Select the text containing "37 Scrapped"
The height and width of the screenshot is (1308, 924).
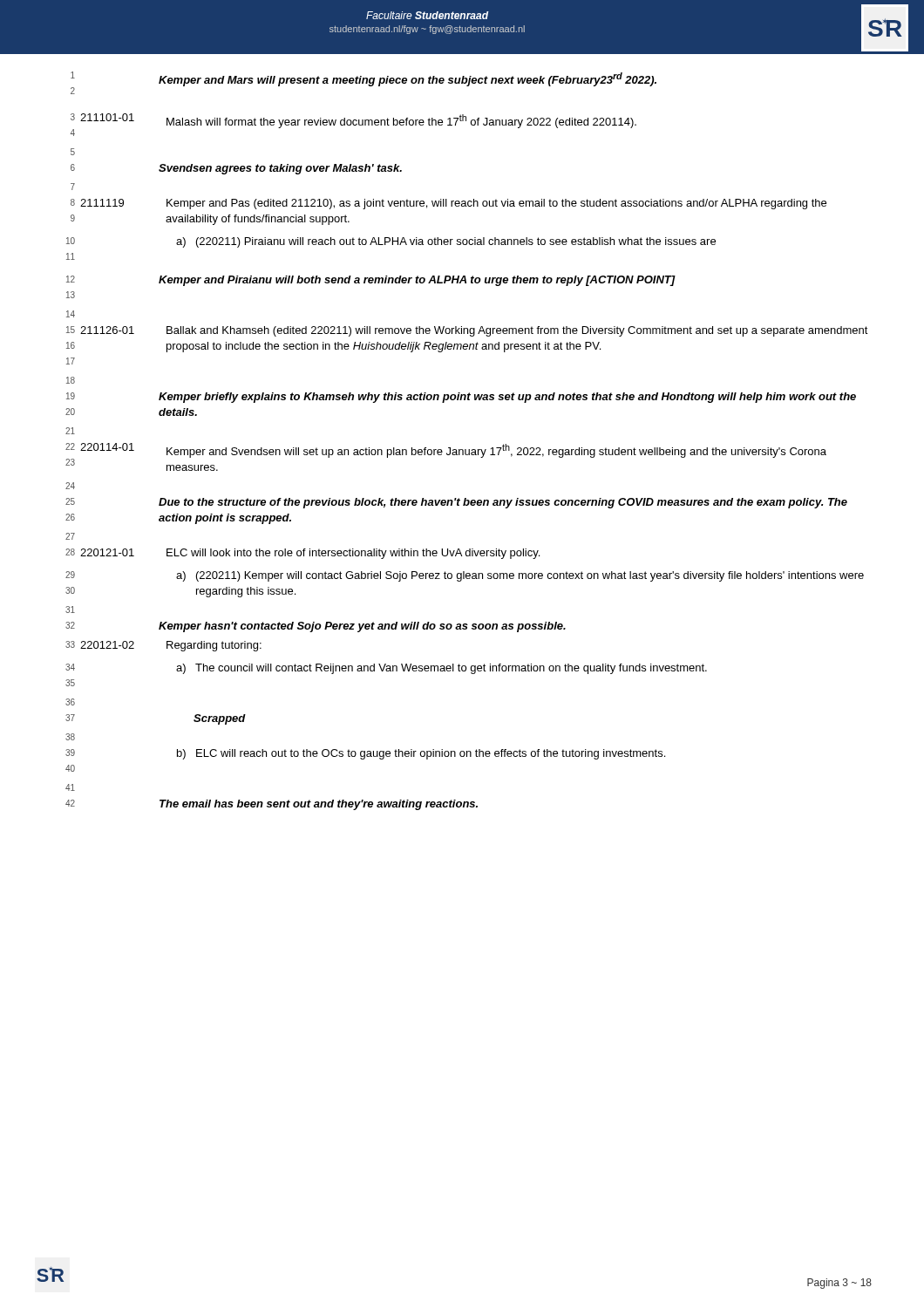(67, 720)
